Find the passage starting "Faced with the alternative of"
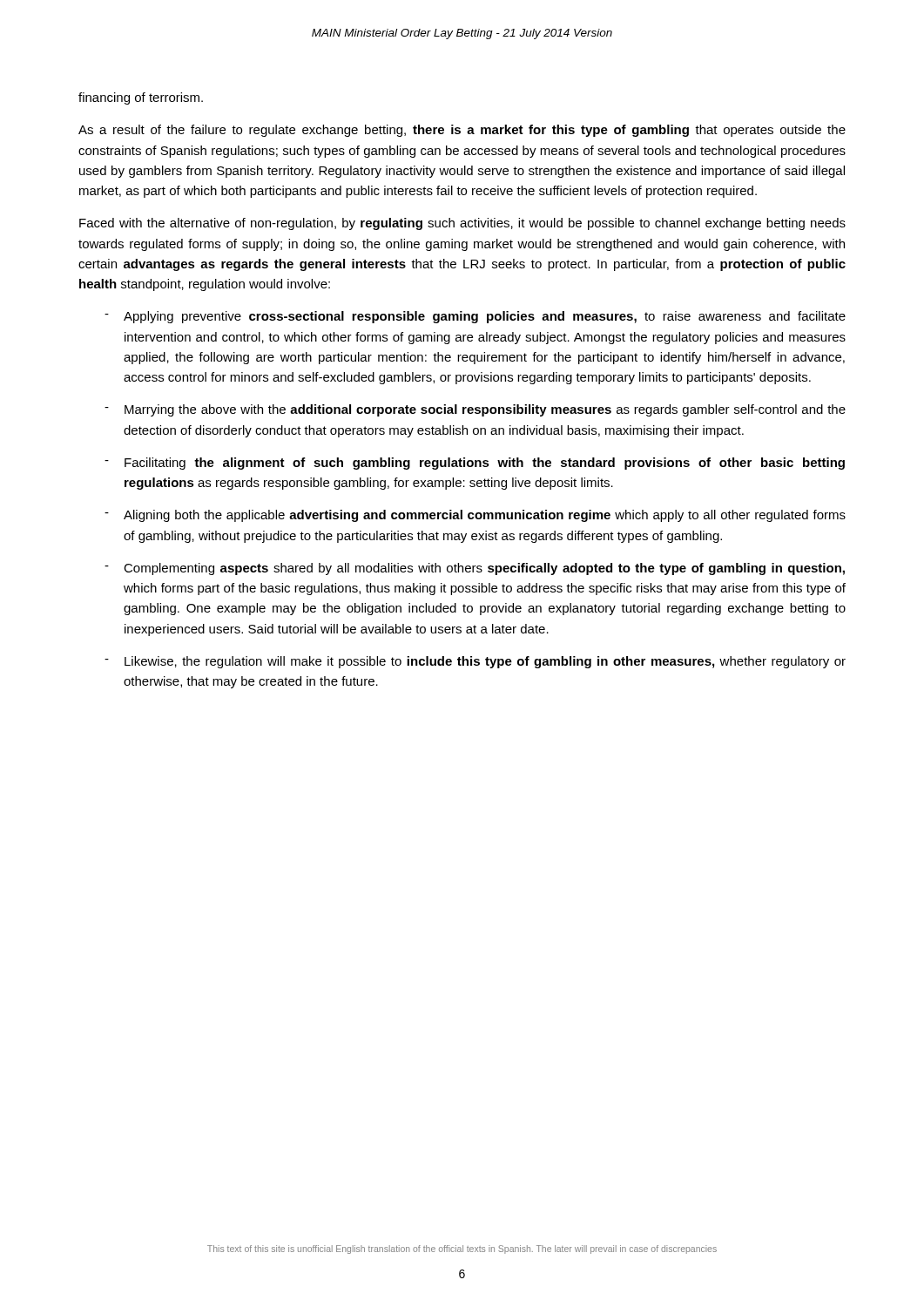 [x=462, y=253]
